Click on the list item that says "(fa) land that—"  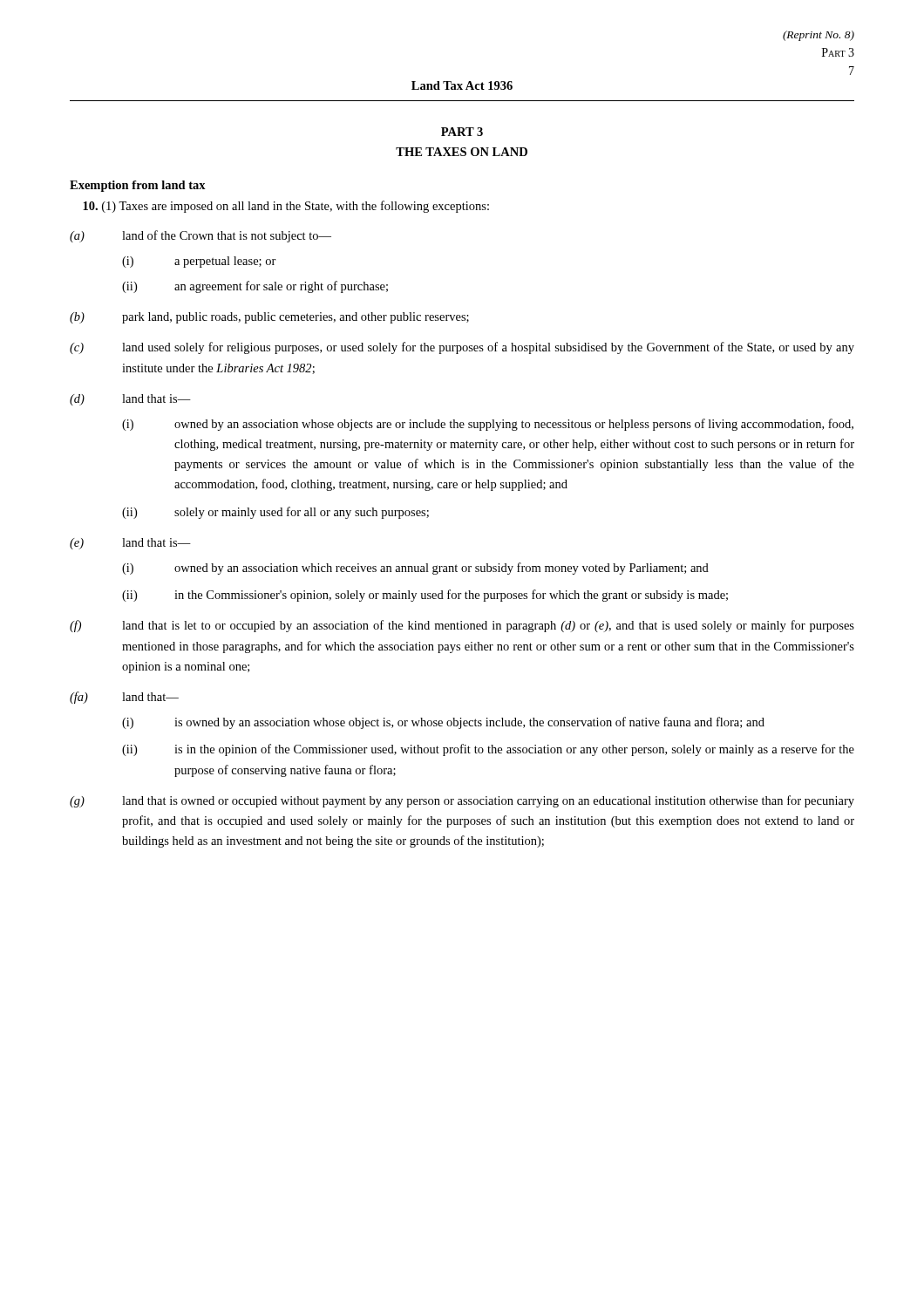tap(124, 698)
